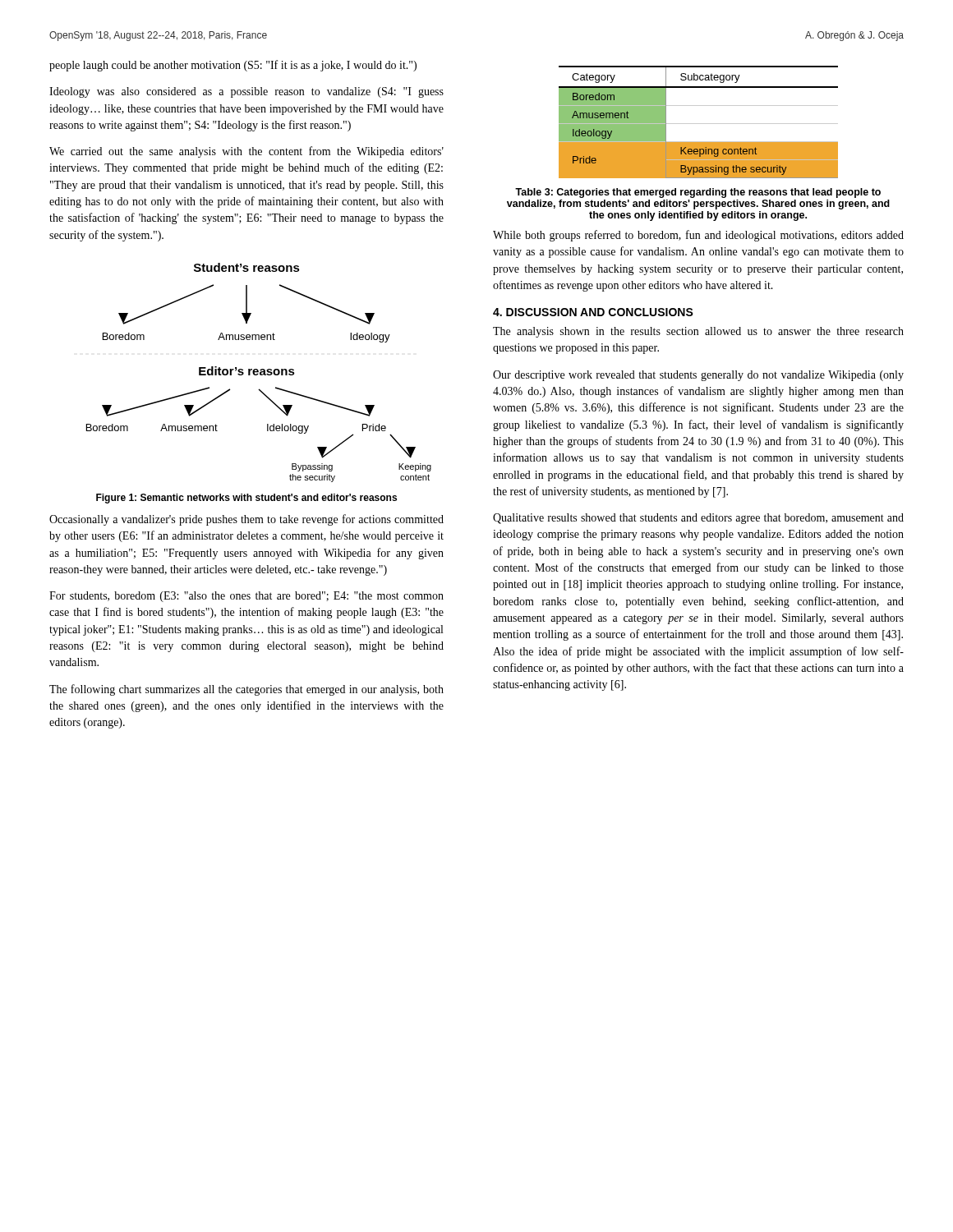Select the table that reads "Bypassing the security"

pos(698,122)
